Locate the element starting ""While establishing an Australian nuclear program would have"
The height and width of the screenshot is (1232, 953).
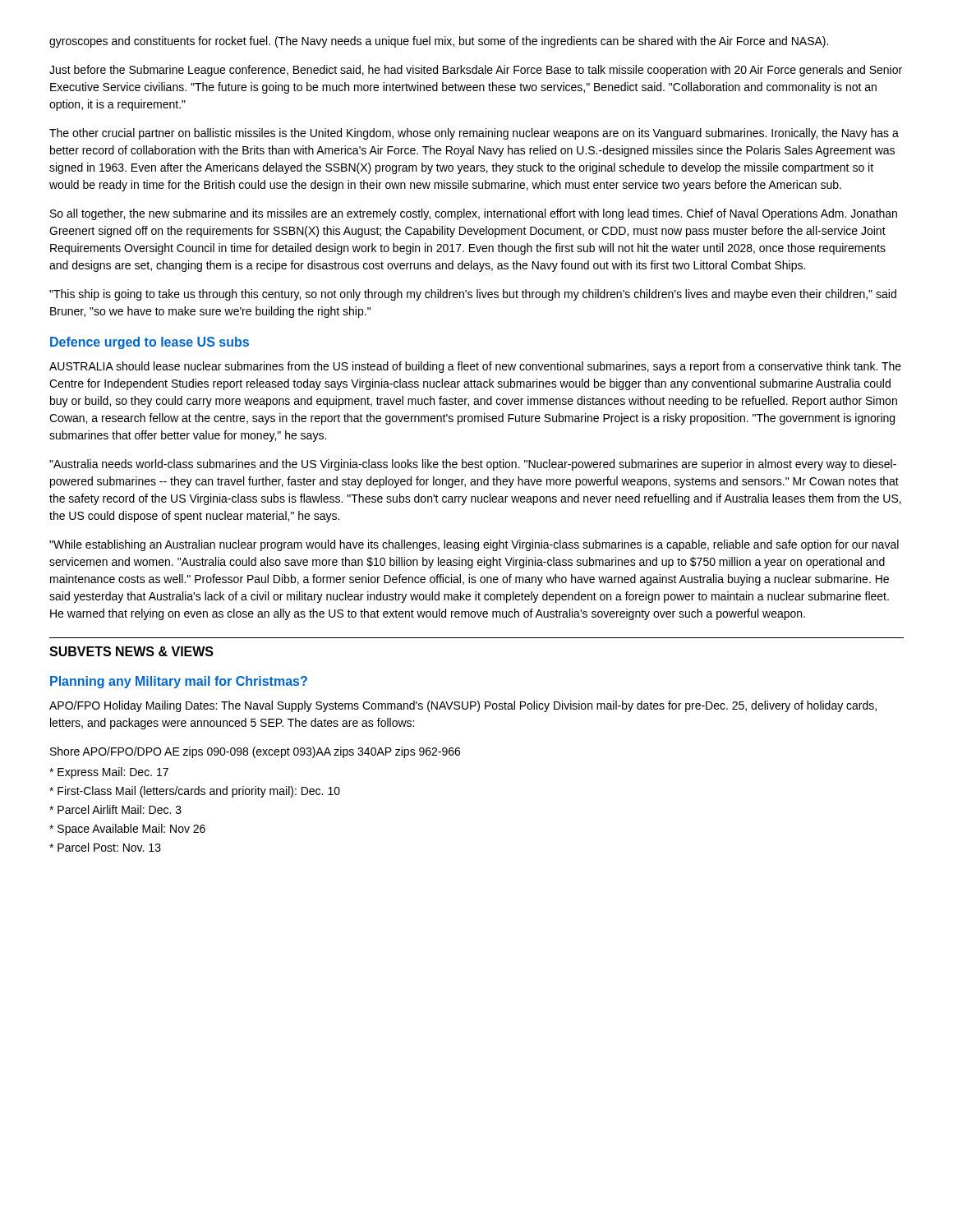pyautogui.click(x=474, y=579)
